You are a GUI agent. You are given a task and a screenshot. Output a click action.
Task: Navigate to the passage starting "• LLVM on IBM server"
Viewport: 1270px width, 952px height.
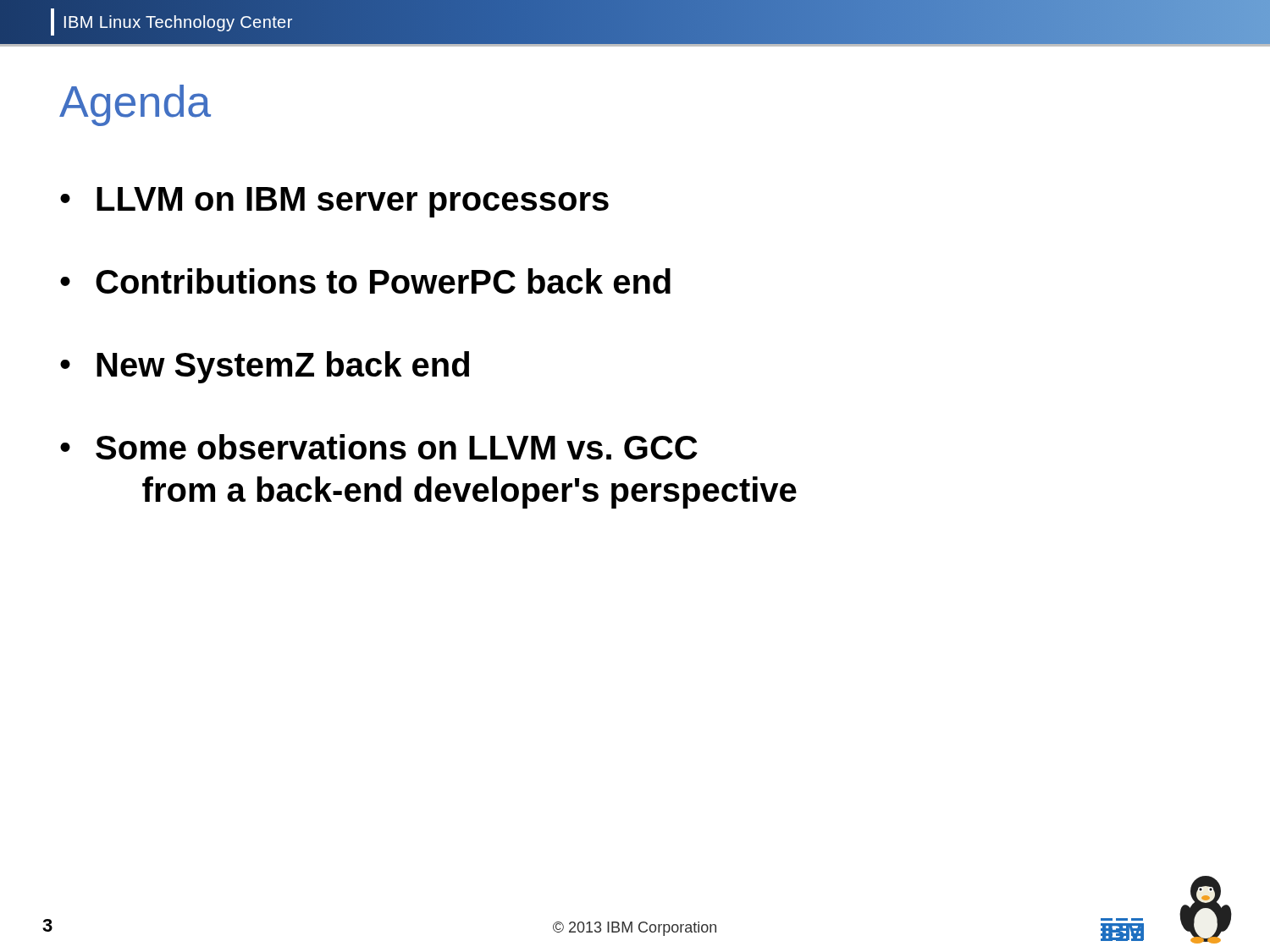click(x=335, y=199)
